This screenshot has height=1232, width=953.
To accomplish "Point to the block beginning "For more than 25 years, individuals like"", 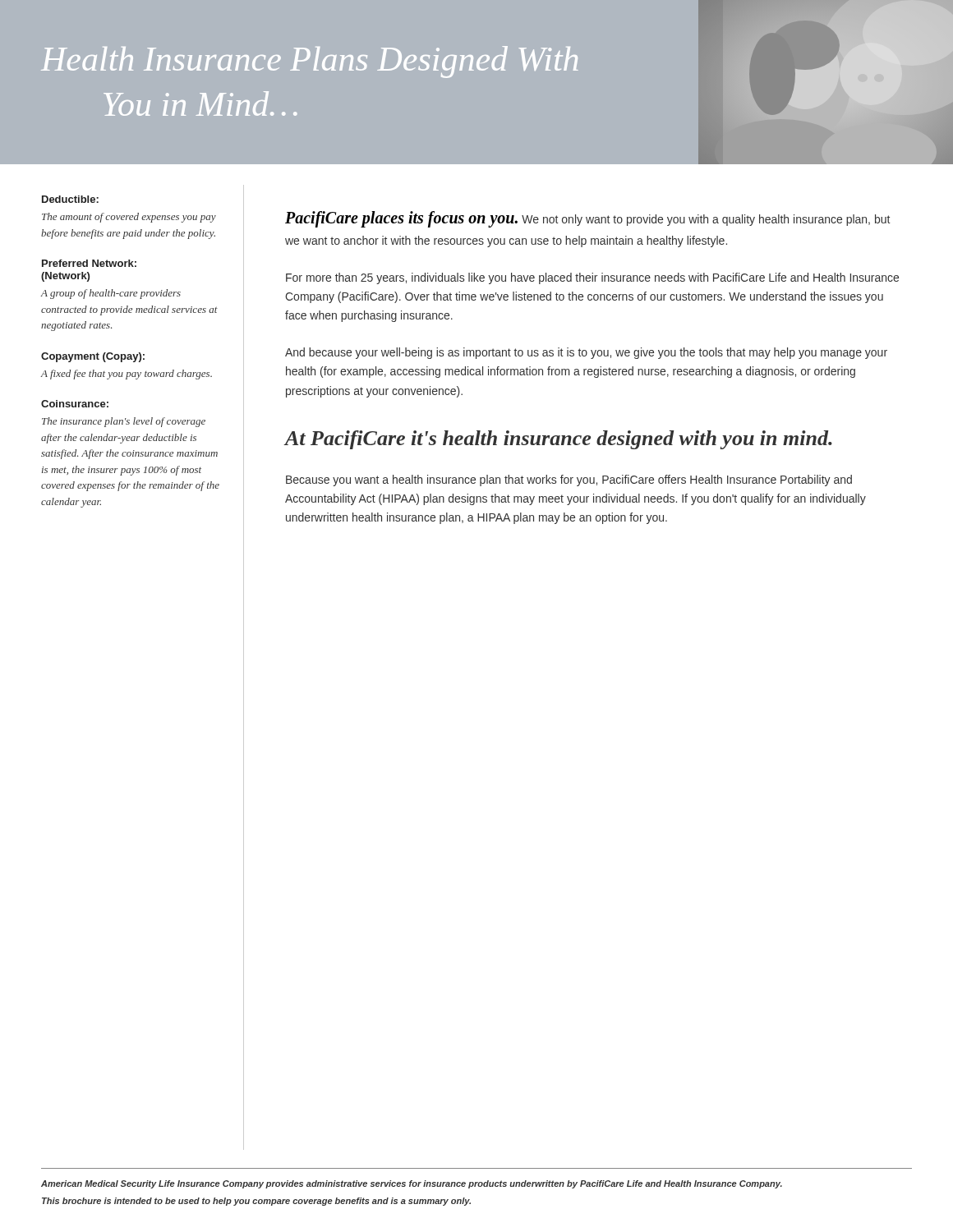I will 592,297.
